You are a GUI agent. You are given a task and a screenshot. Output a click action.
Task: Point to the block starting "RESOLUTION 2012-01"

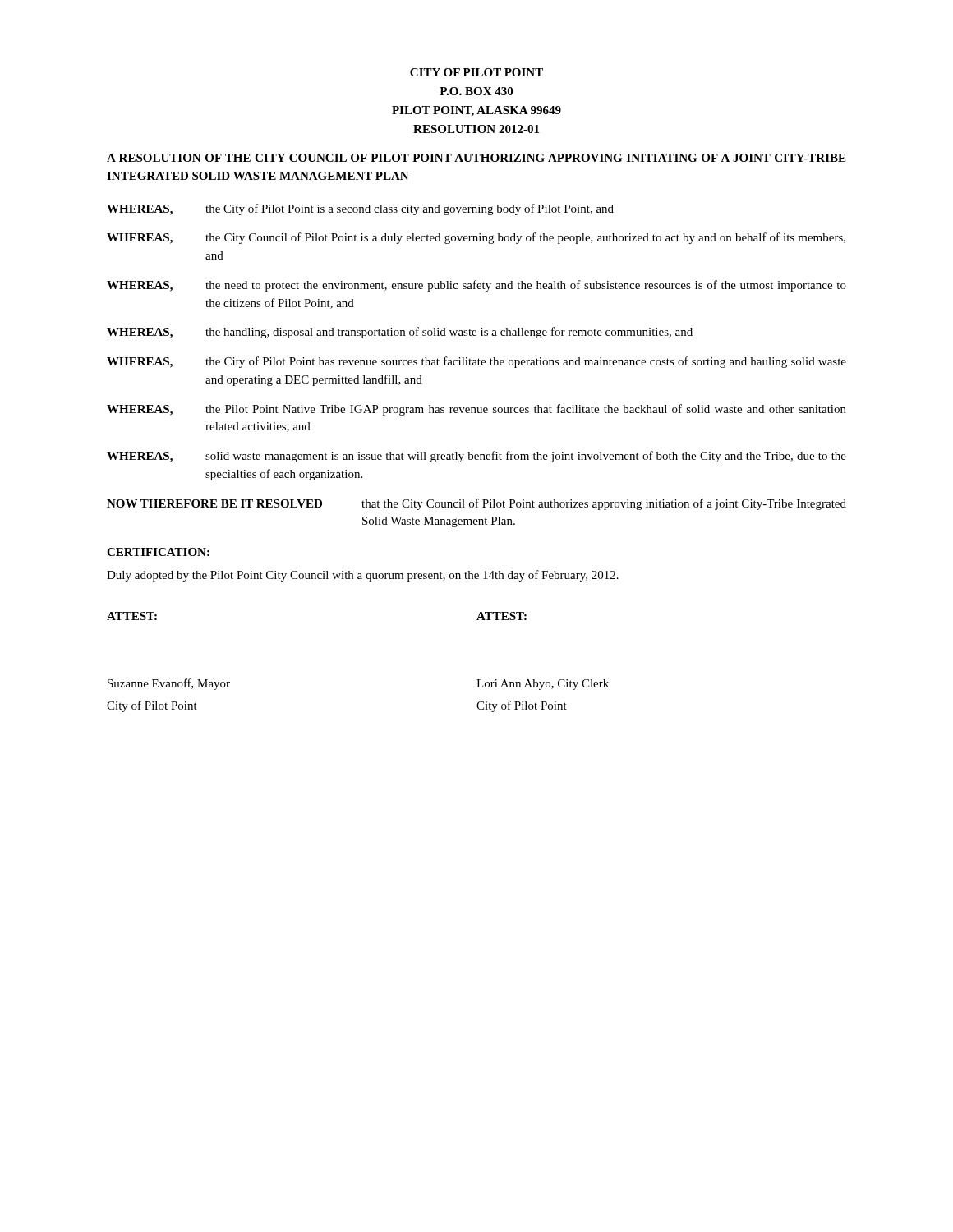point(476,129)
